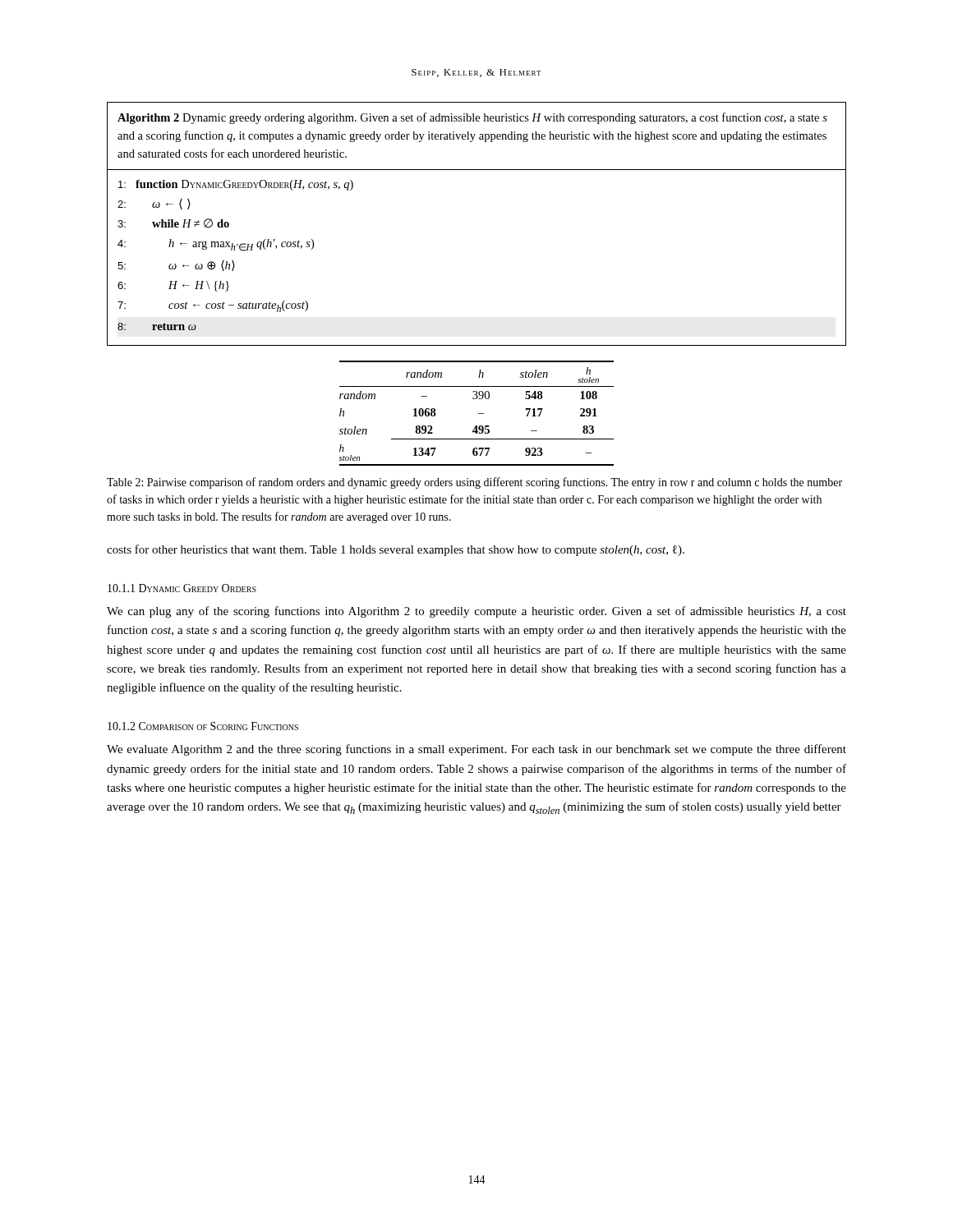This screenshot has height=1232, width=953.
Task: Click on the section header containing "10.1.2 Comparison of Scoring Functions"
Action: click(x=203, y=727)
